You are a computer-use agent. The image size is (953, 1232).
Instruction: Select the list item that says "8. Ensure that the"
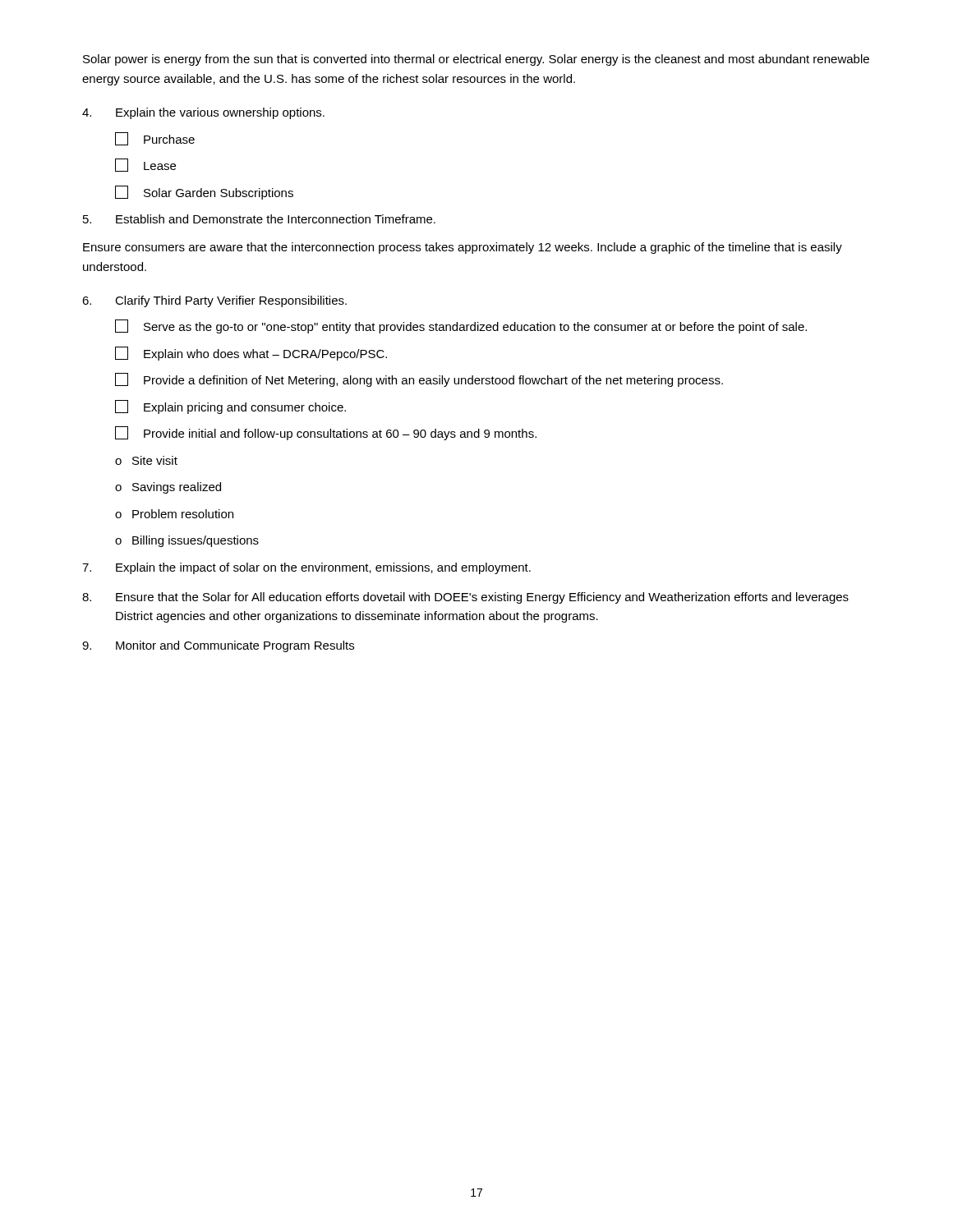(476, 607)
